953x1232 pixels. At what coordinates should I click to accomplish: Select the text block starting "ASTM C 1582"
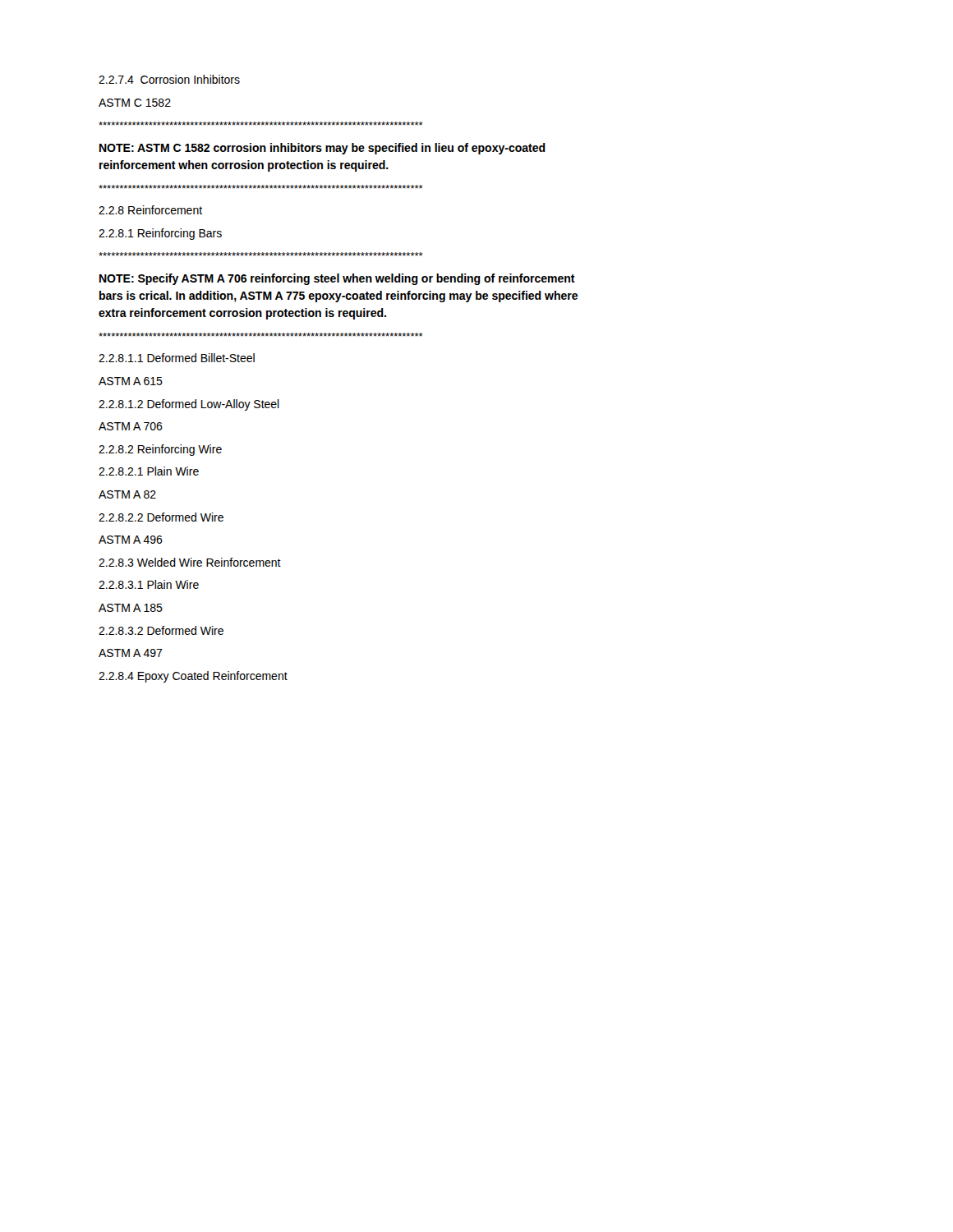[x=135, y=102]
